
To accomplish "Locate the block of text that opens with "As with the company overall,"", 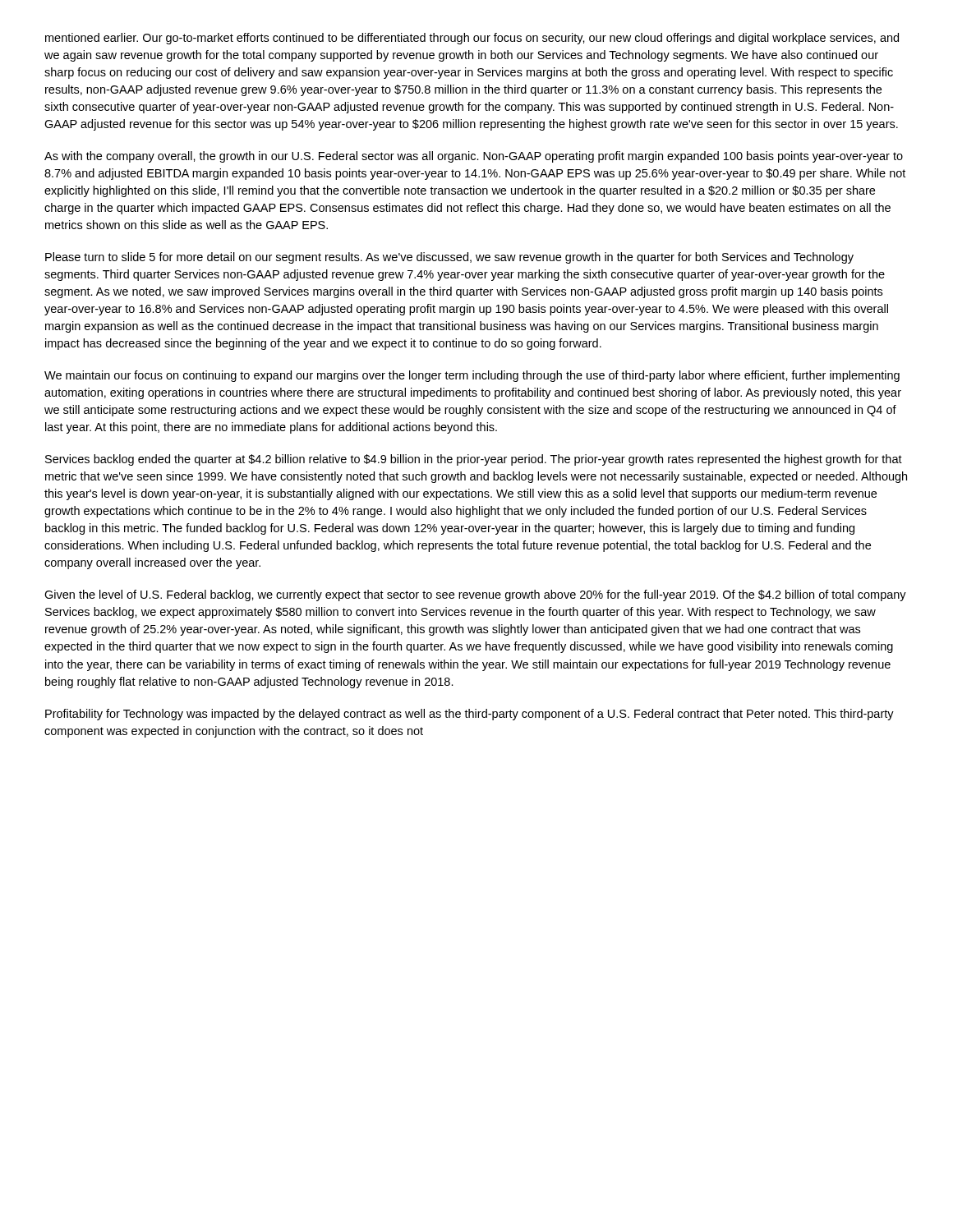I will click(475, 191).
